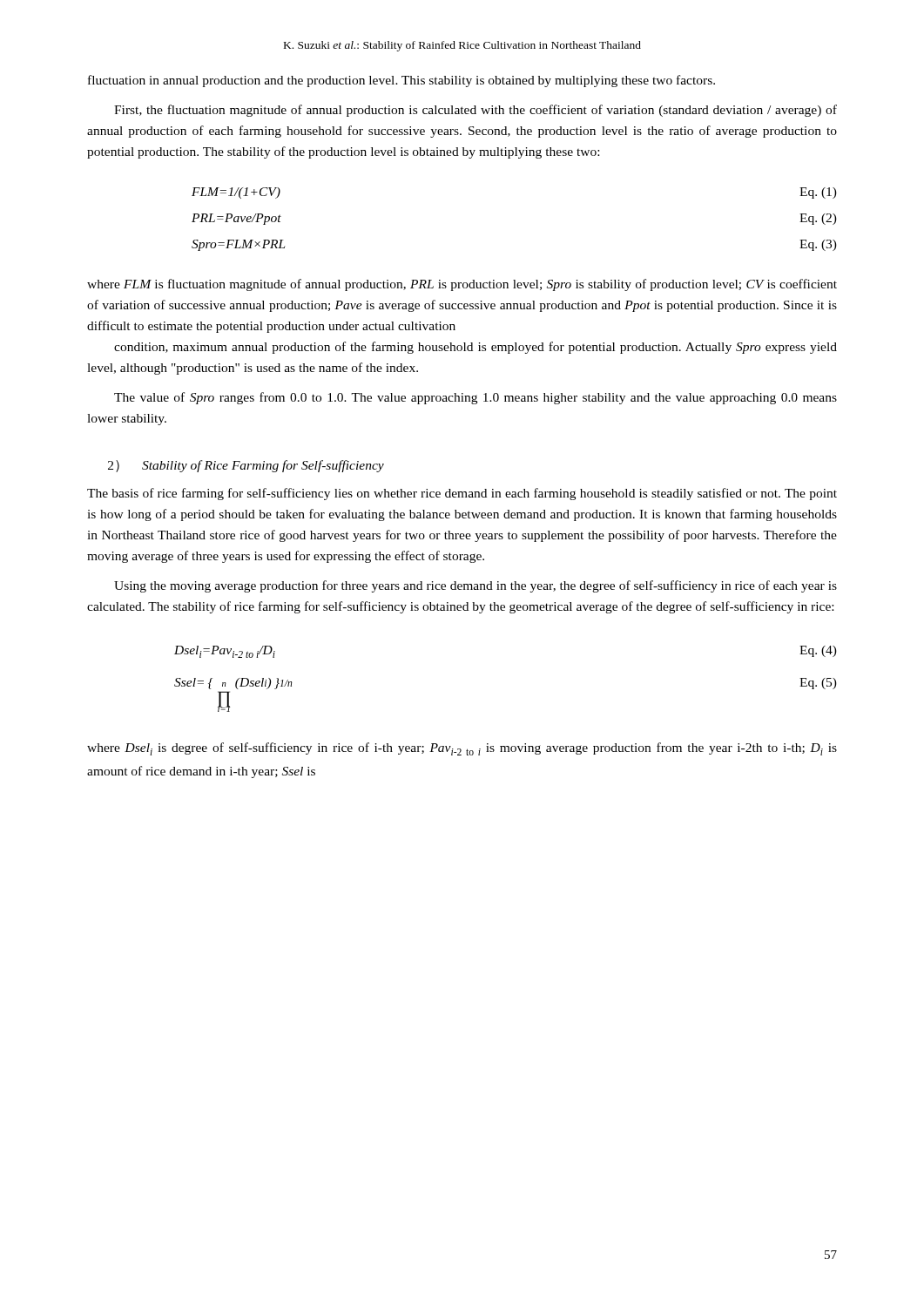Click on the passage starting "First, the fluctuation magnitude of annual"

coord(462,131)
